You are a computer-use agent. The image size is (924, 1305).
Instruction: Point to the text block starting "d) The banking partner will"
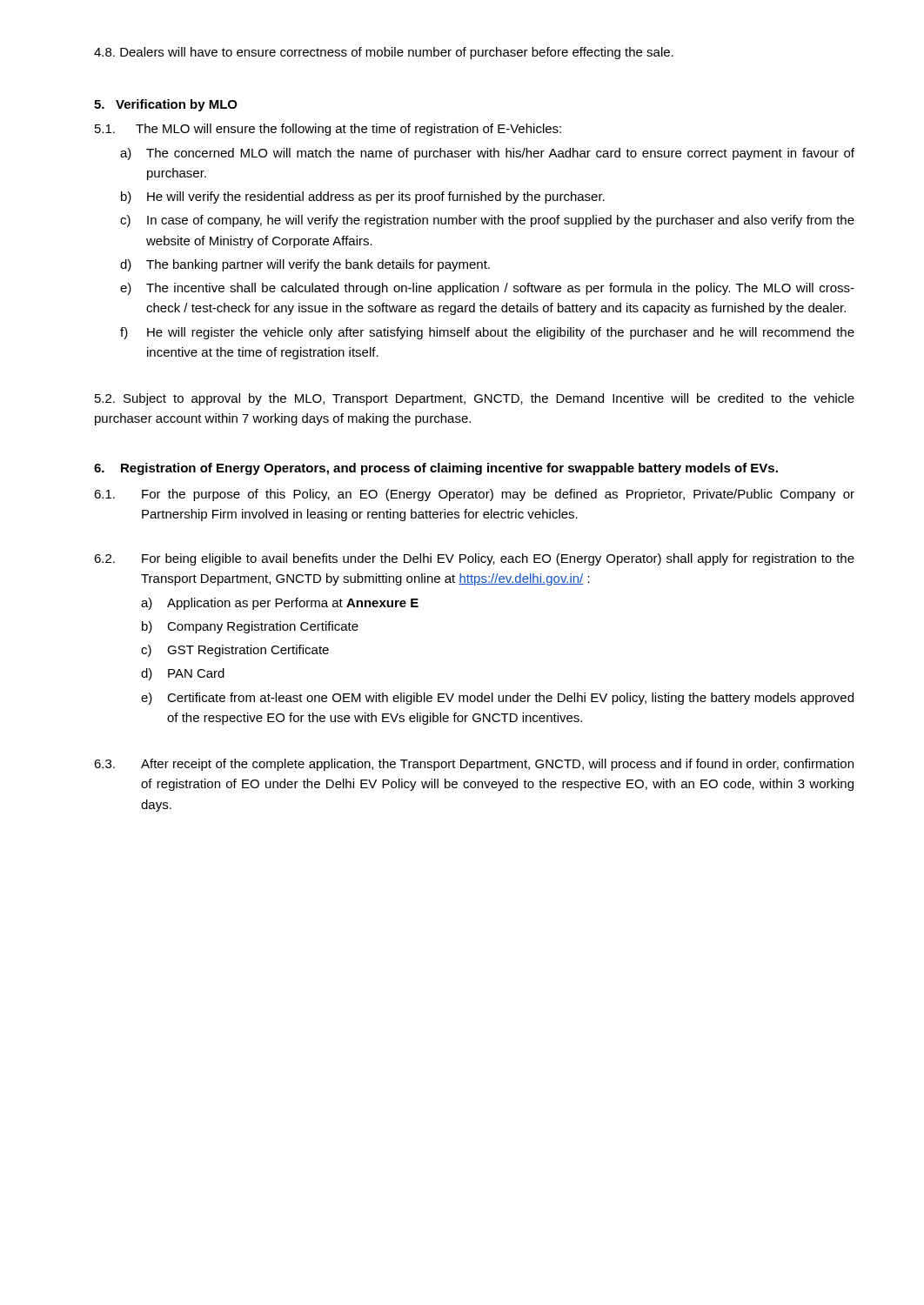pos(487,264)
